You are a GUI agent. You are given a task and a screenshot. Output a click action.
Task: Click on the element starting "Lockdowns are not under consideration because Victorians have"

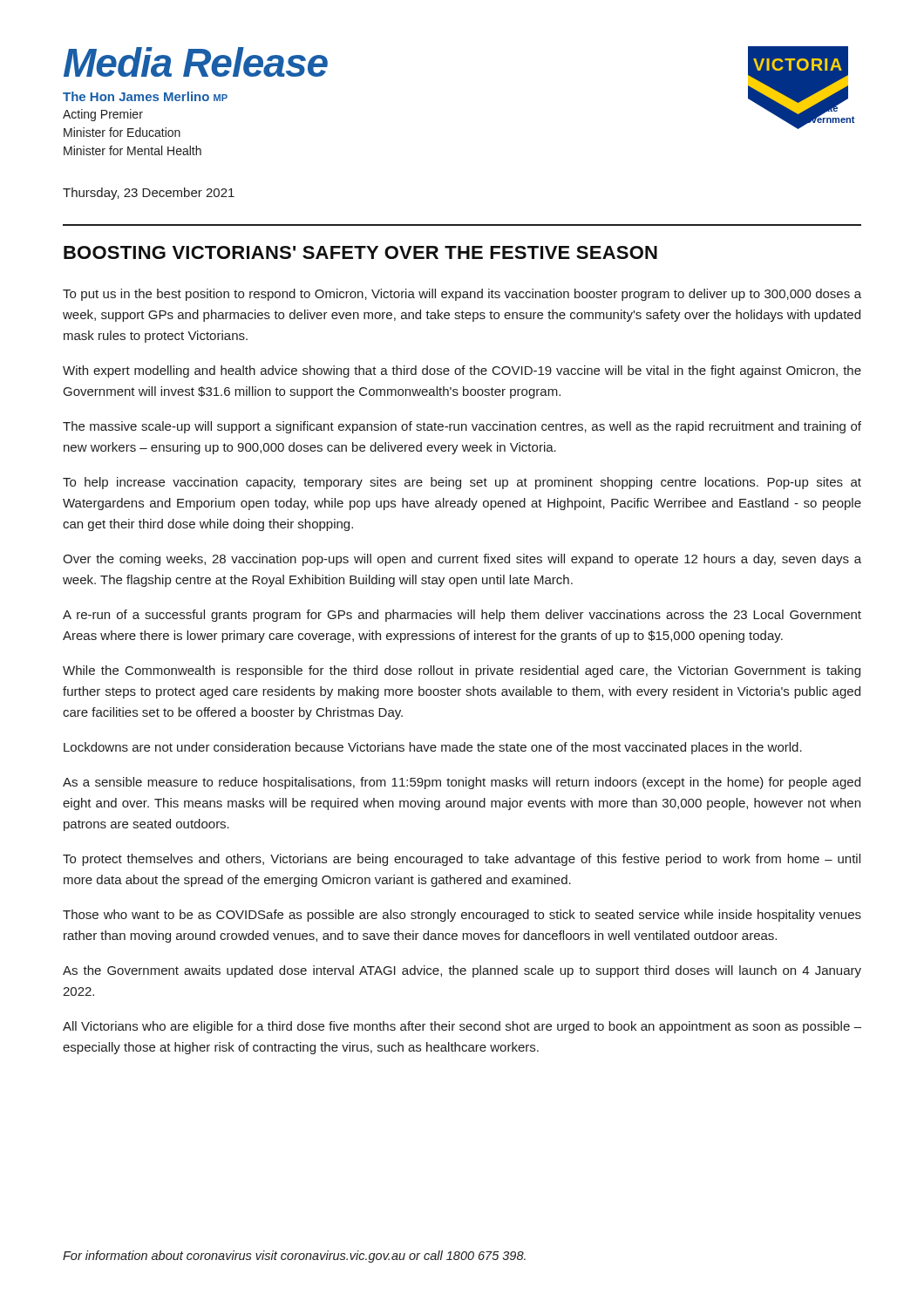(x=433, y=747)
